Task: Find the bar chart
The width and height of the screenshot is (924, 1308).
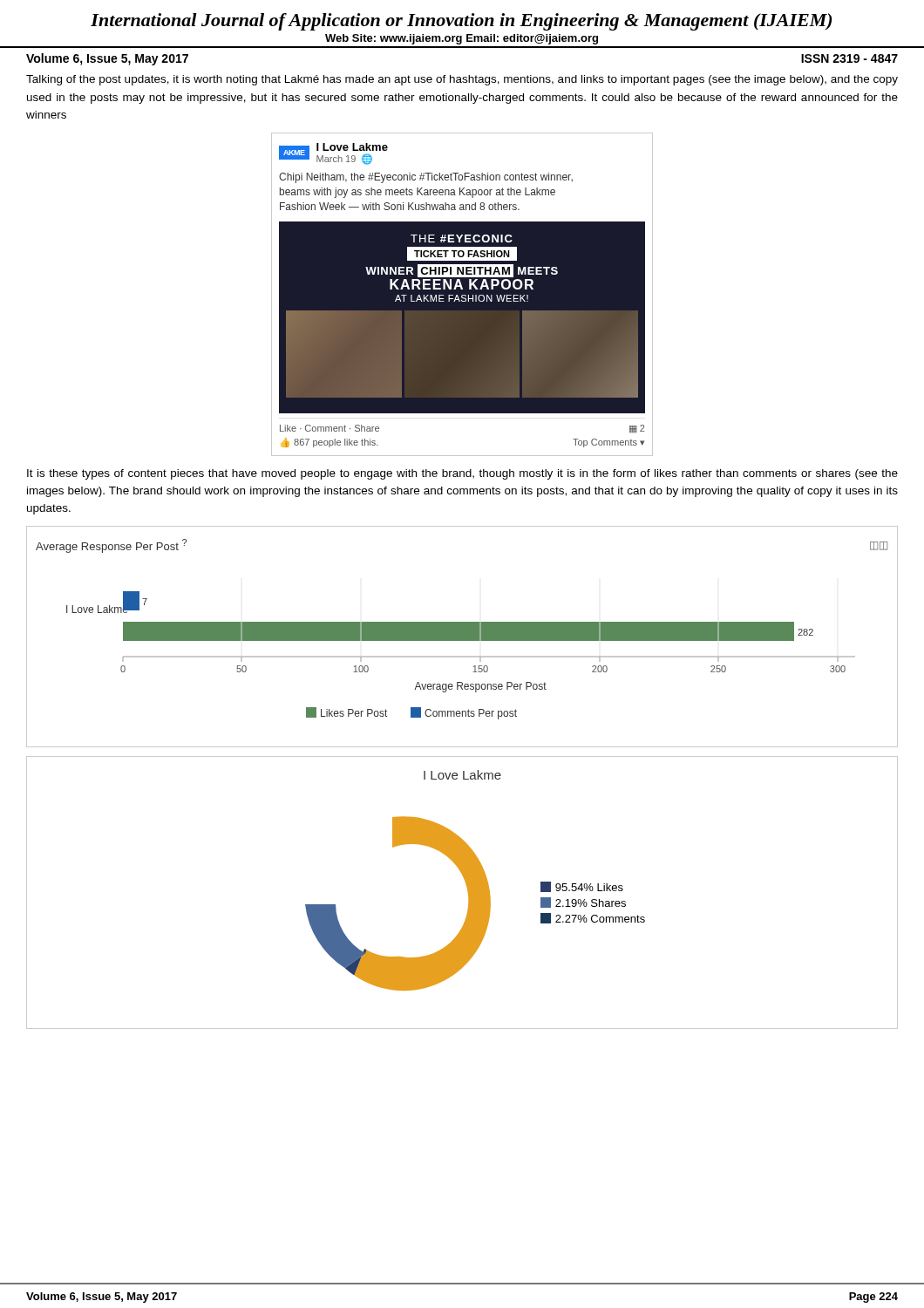Action: pyautogui.click(x=462, y=637)
